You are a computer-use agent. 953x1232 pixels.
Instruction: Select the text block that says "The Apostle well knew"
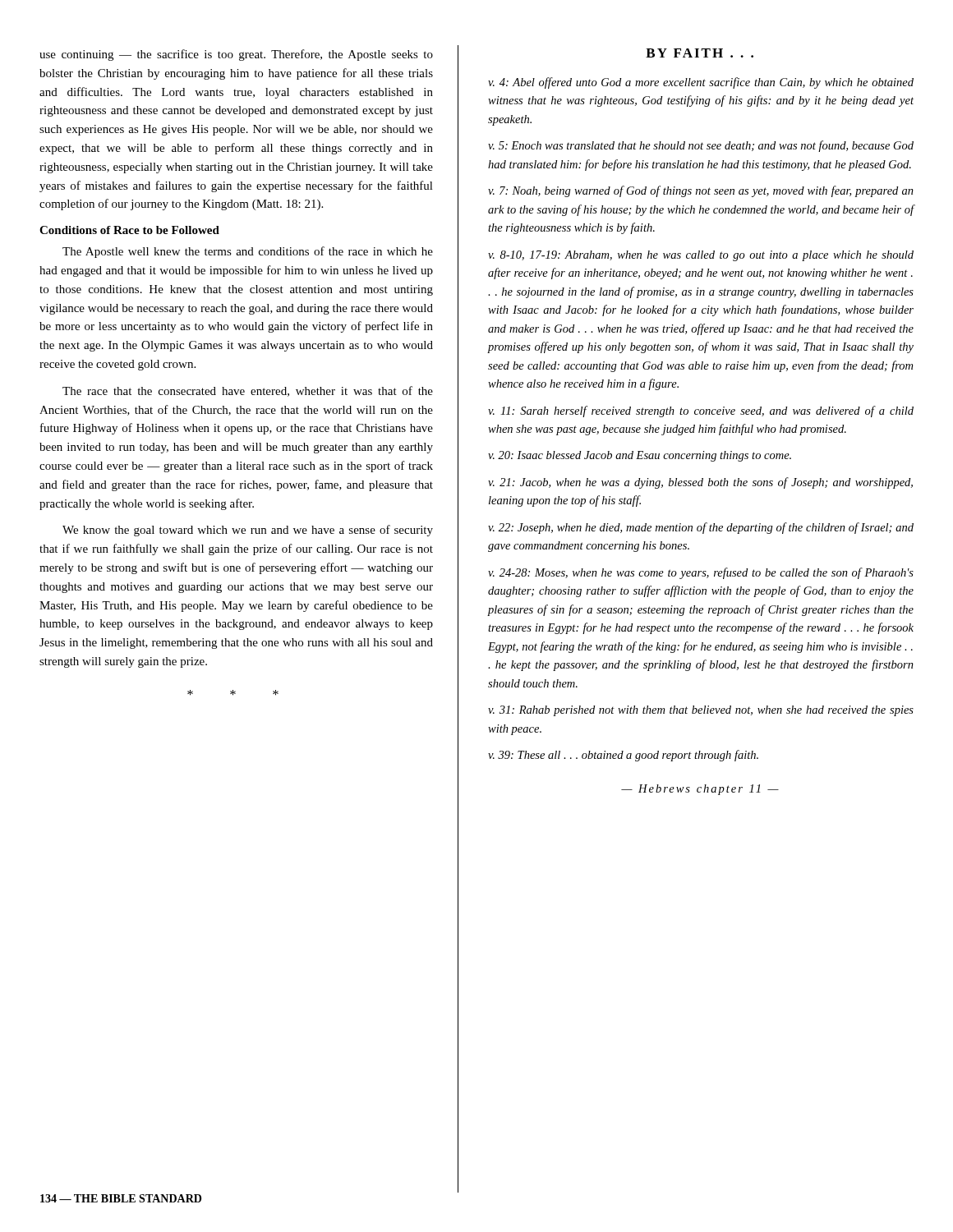click(x=236, y=308)
